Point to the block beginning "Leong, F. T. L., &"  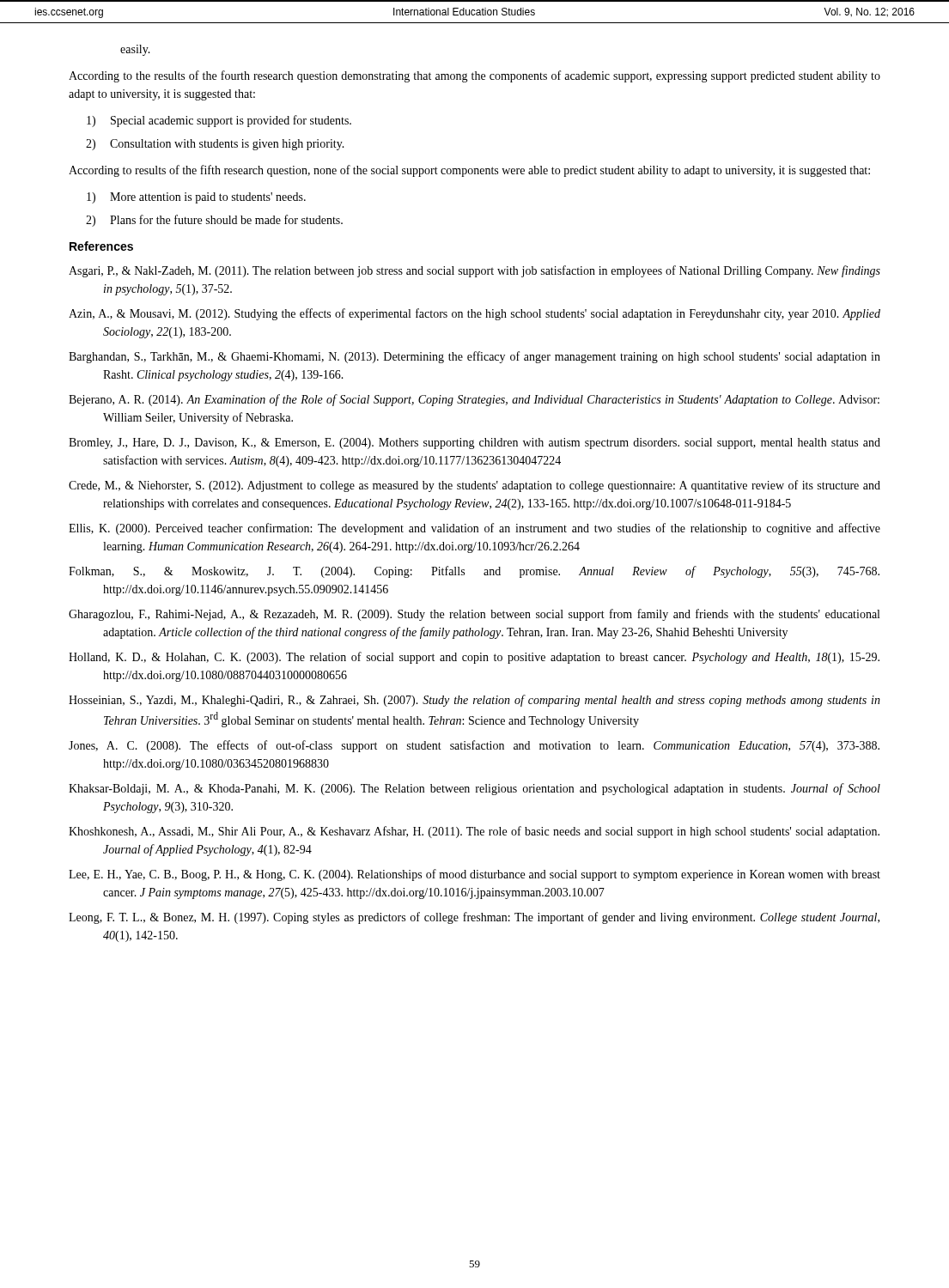(474, 926)
